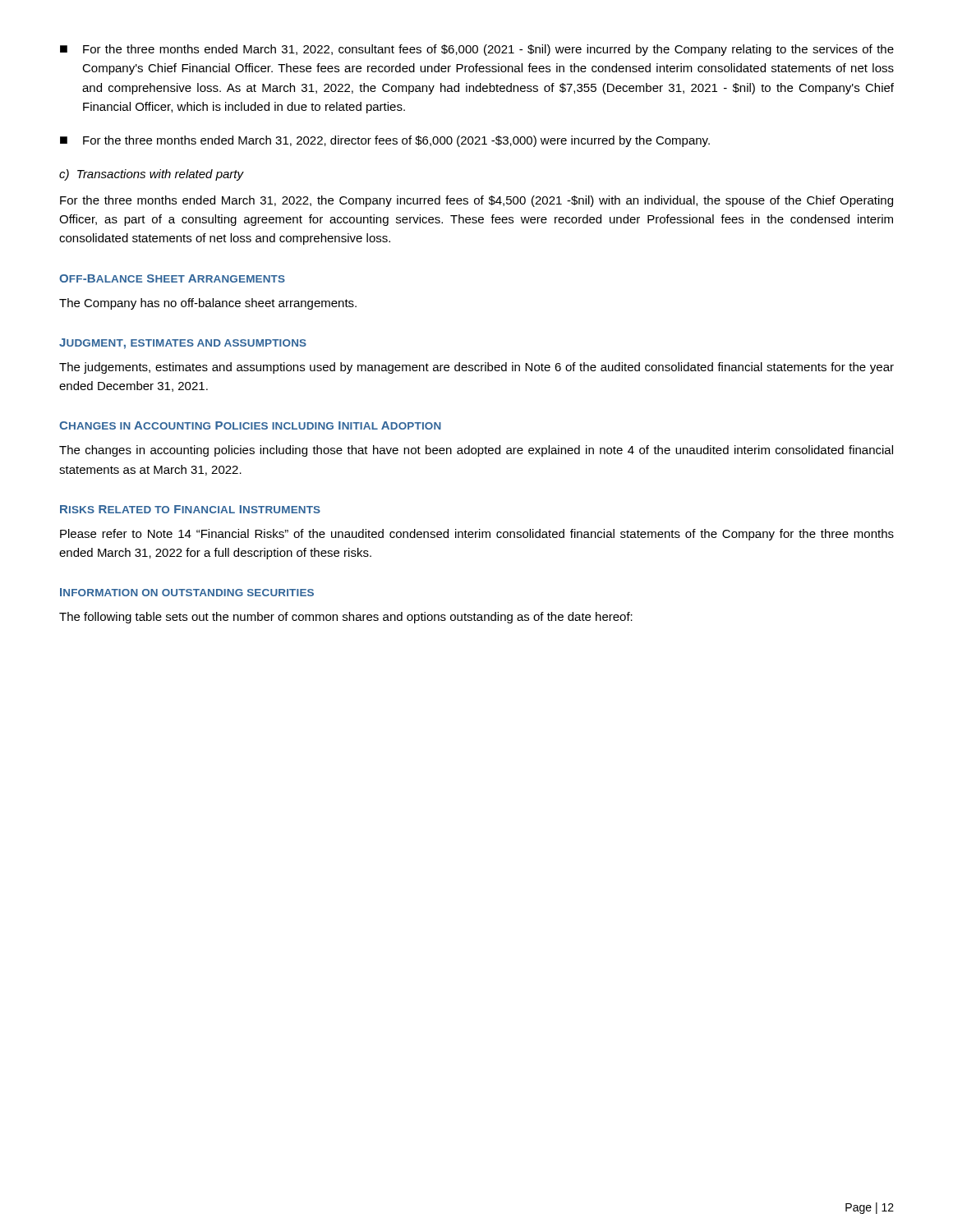Click on the list item containing "c) Transactions with related party"

coord(151,174)
